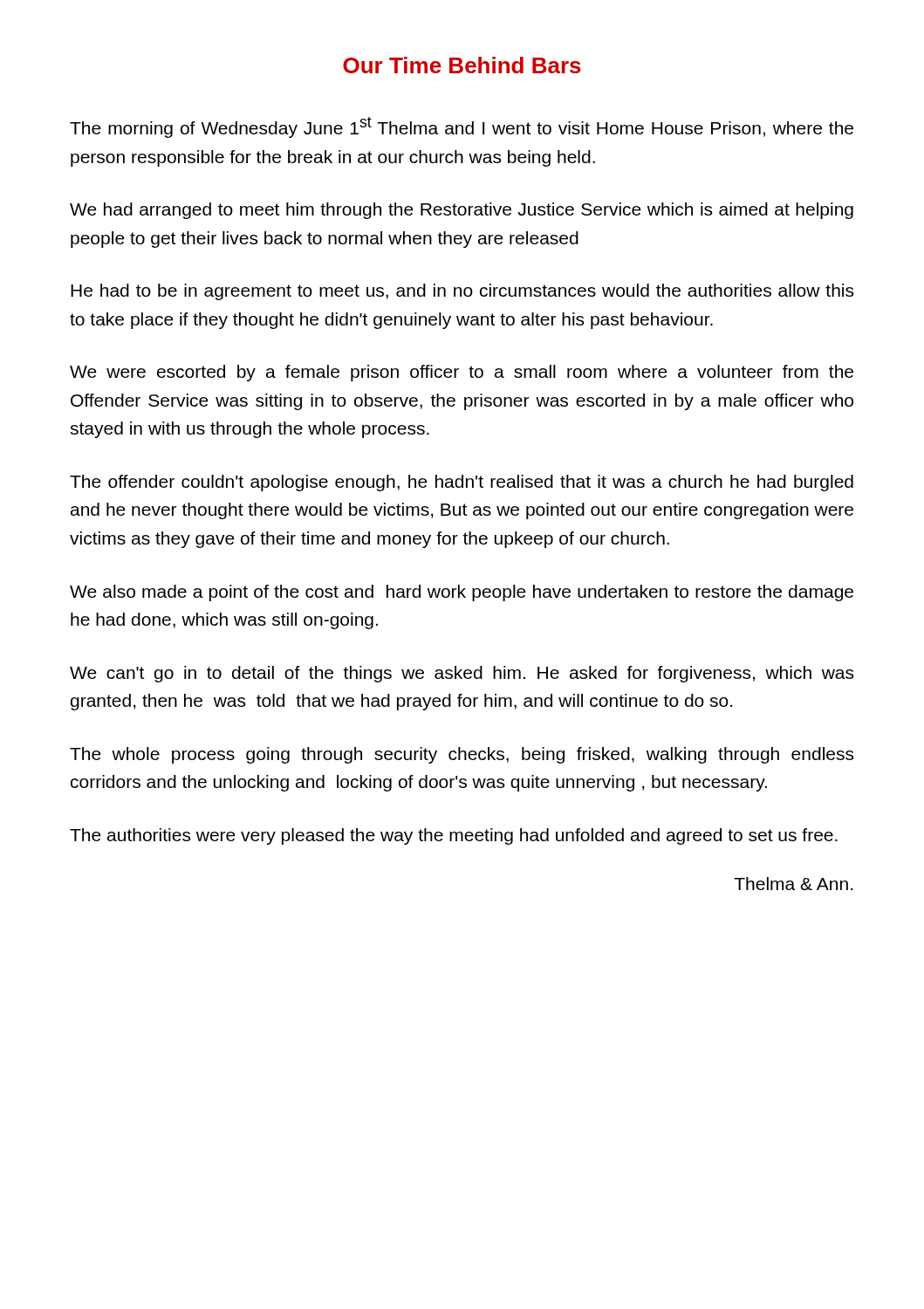Click on the region starting "The morning of Wednesday June 1st"

(x=462, y=140)
